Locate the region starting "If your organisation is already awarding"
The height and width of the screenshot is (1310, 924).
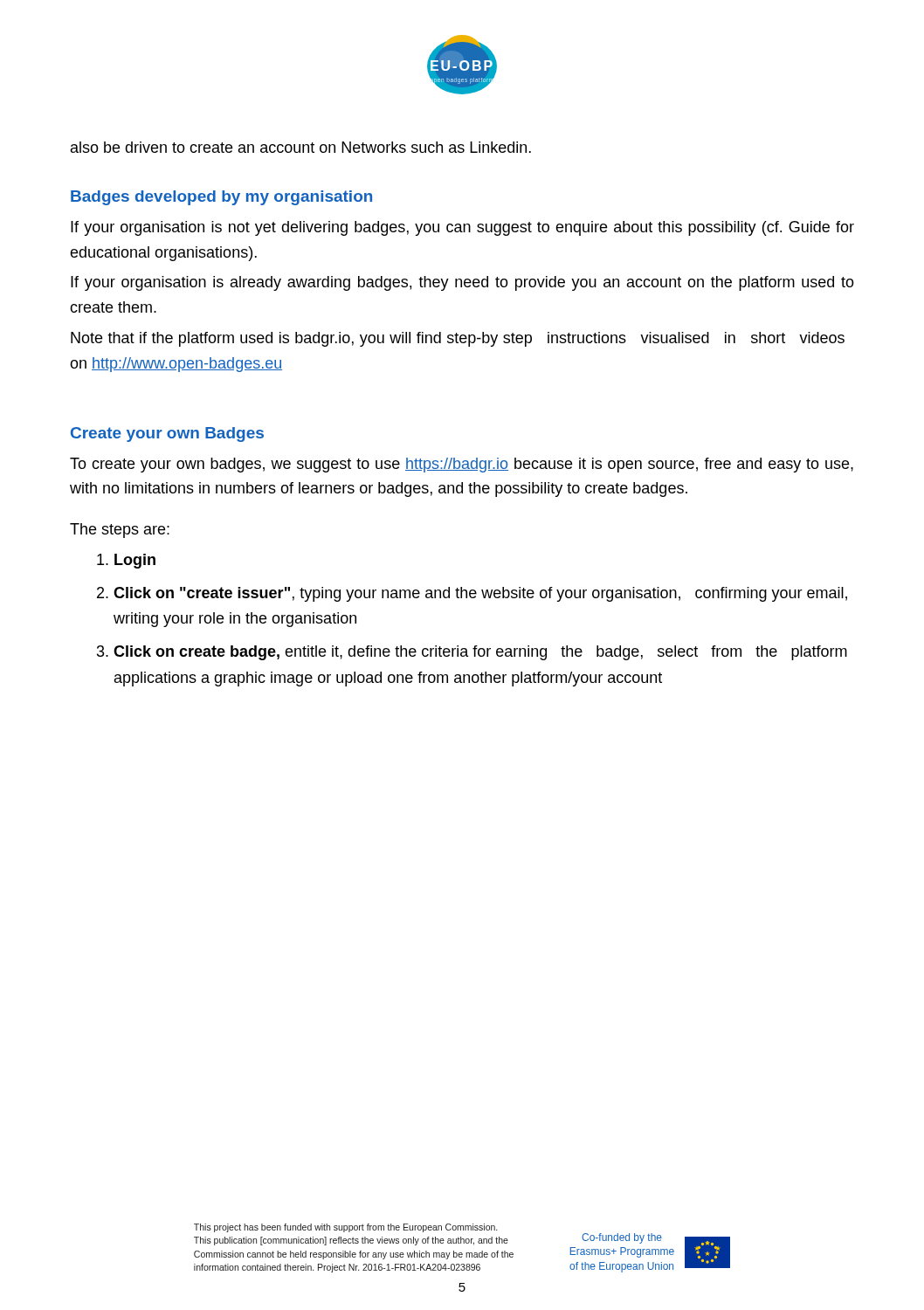pyautogui.click(x=462, y=295)
